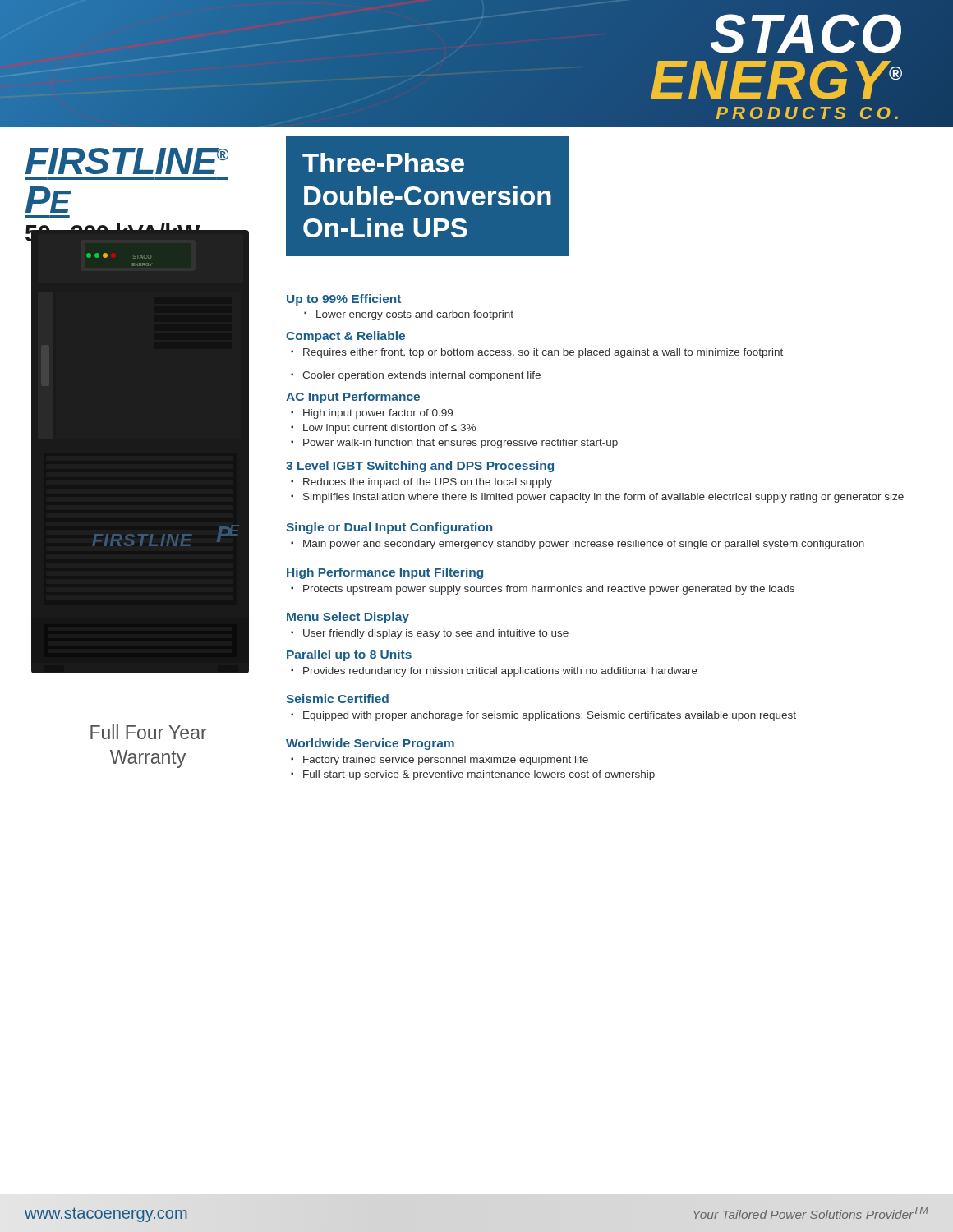
Task: Click the passage that begins "▪Reduces the impact of the"
Action: 607,482
